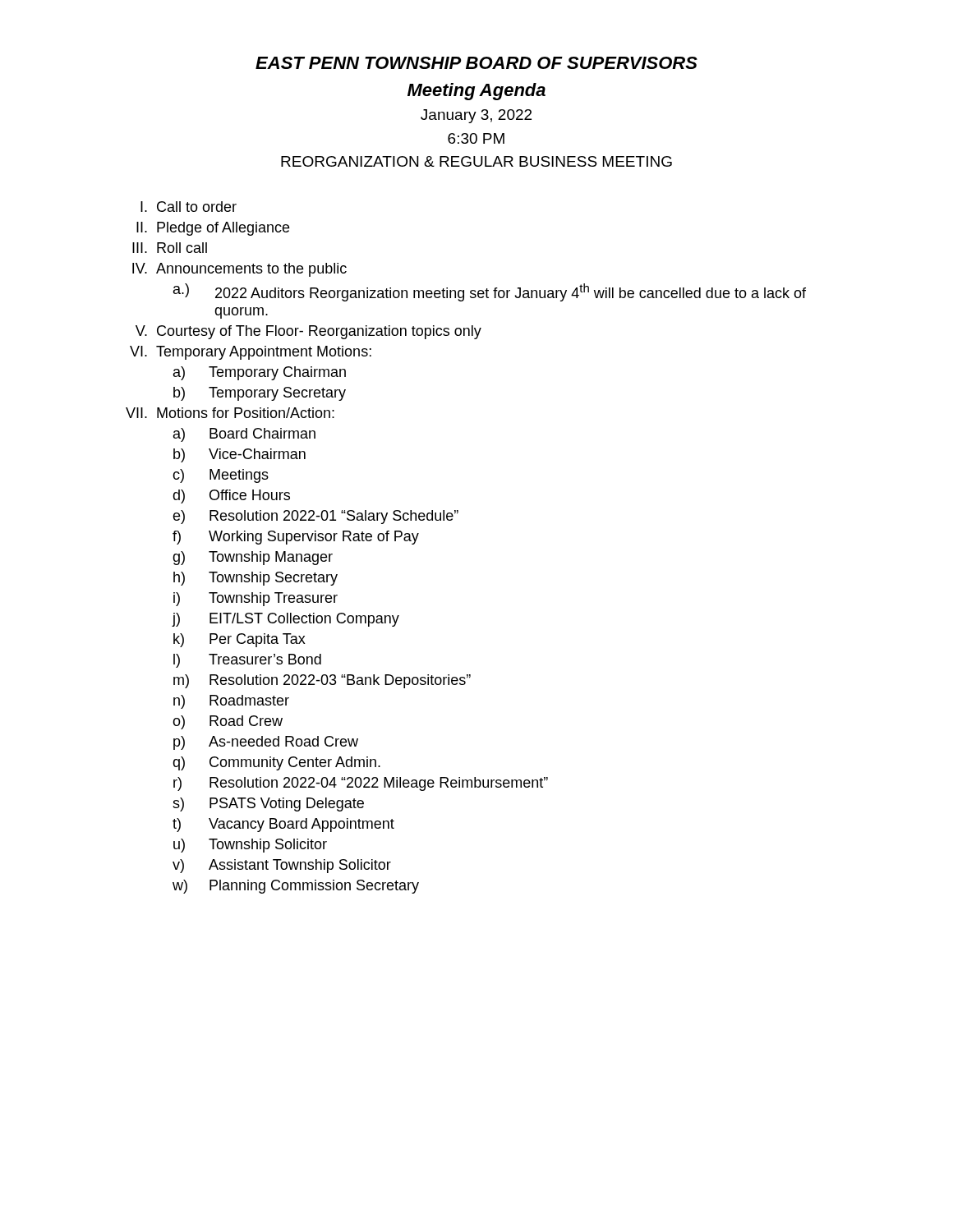Screen dimensions: 1232x953
Task: Point to the passage starting "b) Temporary Secretary"
Action: (259, 393)
